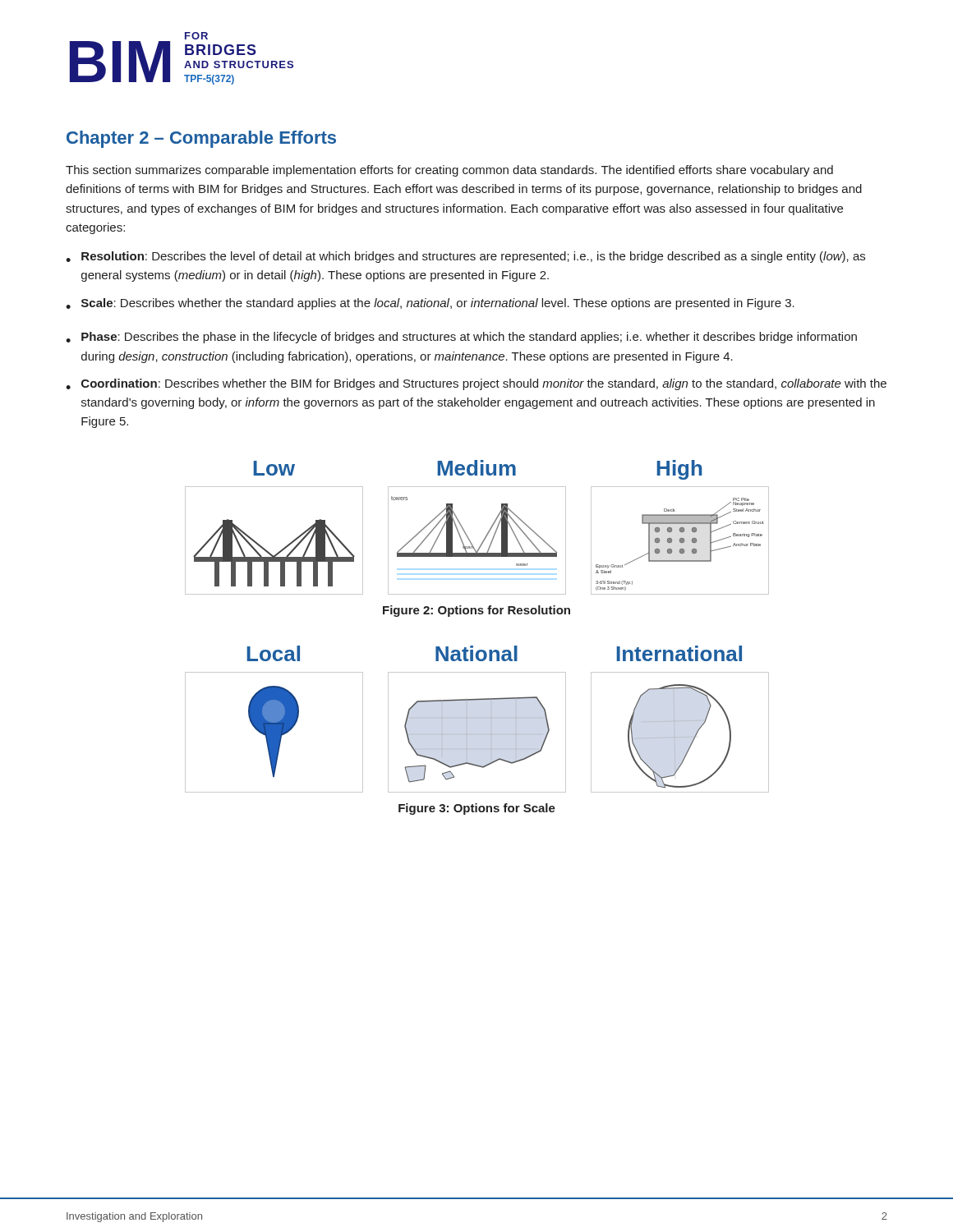Locate the logo

pos(180,57)
